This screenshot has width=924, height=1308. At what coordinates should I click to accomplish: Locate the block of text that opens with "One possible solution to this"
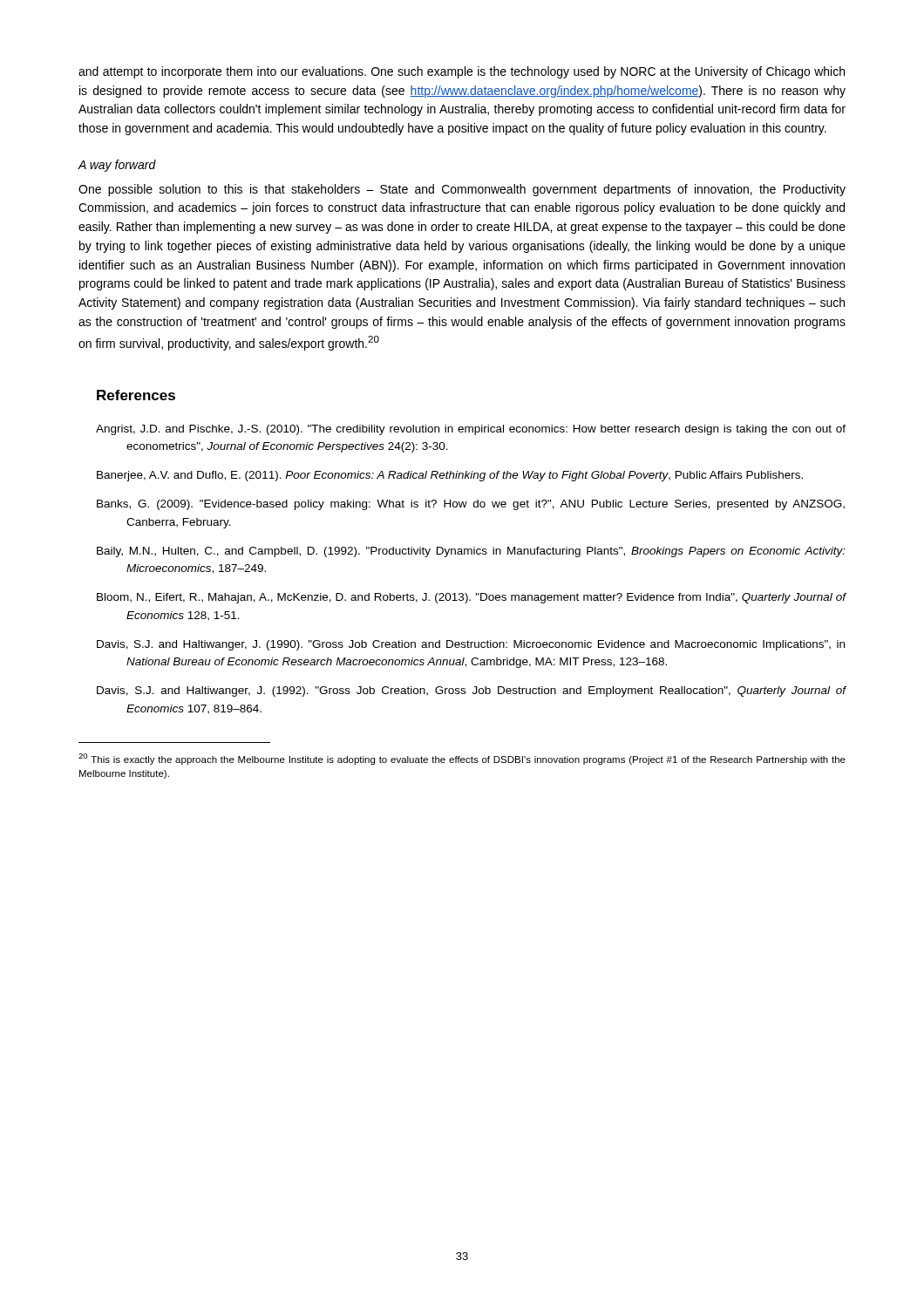point(462,266)
